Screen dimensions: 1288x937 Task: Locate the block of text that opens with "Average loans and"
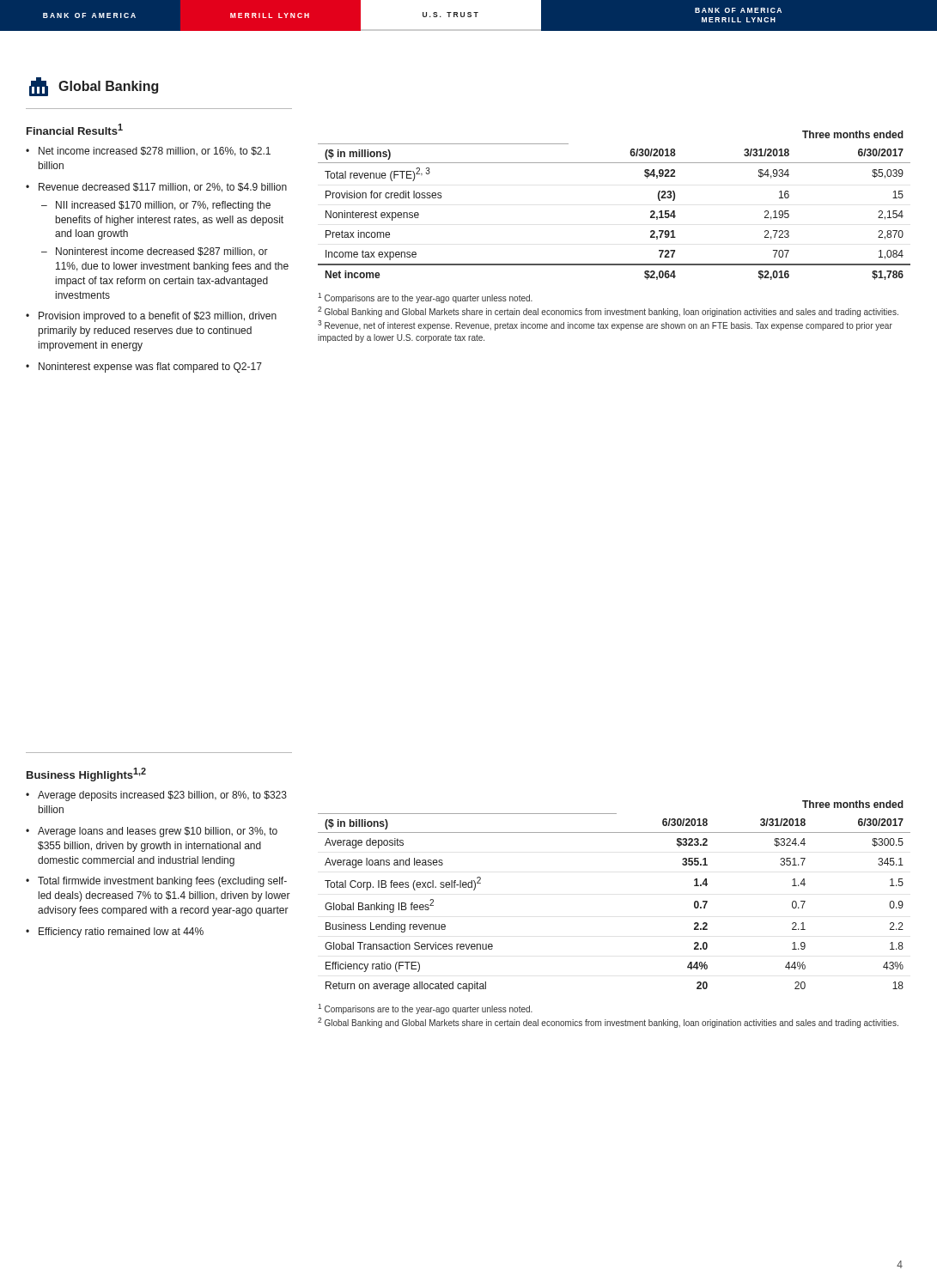[158, 846]
